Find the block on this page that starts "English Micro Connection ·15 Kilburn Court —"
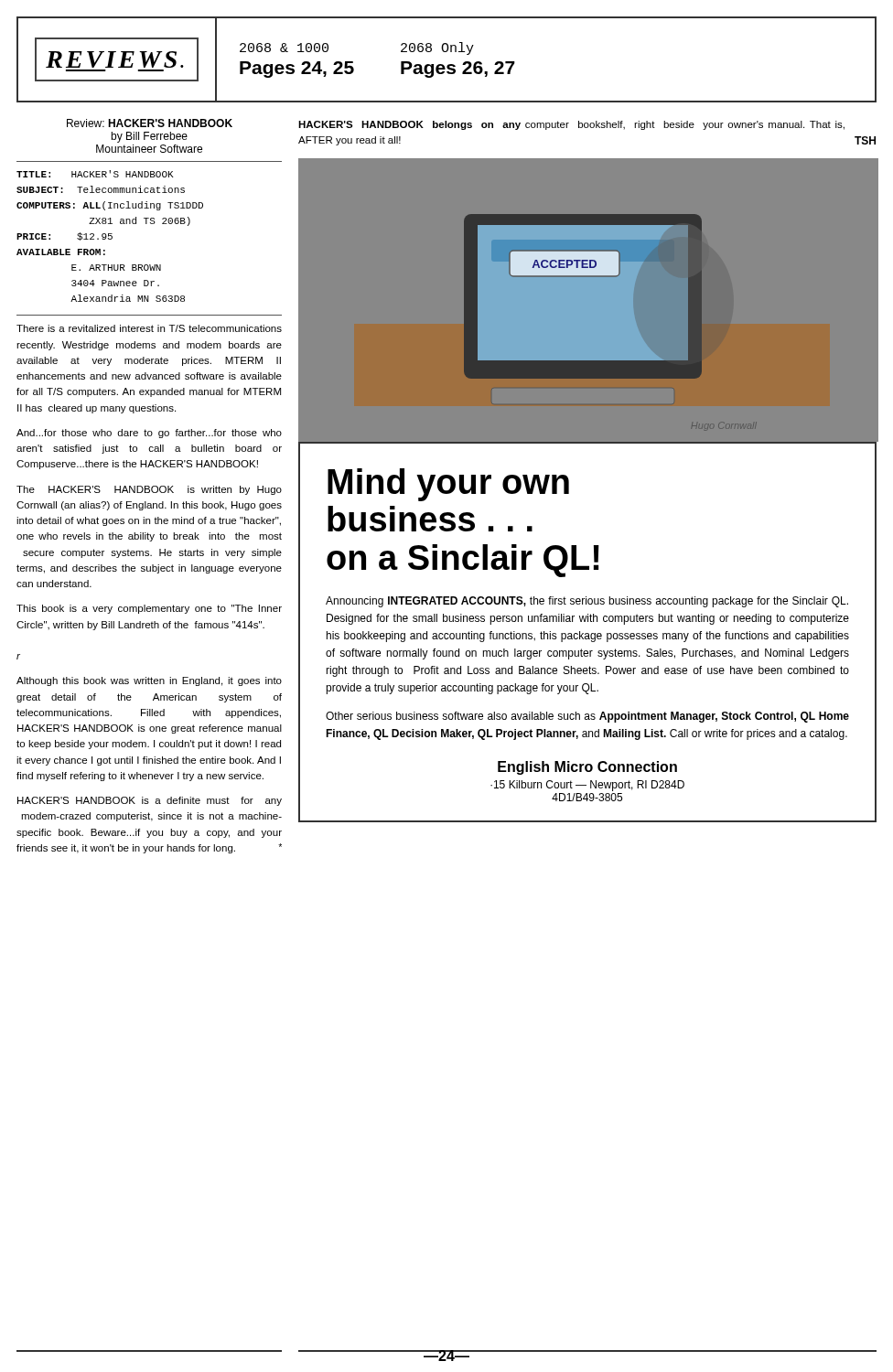 587,781
